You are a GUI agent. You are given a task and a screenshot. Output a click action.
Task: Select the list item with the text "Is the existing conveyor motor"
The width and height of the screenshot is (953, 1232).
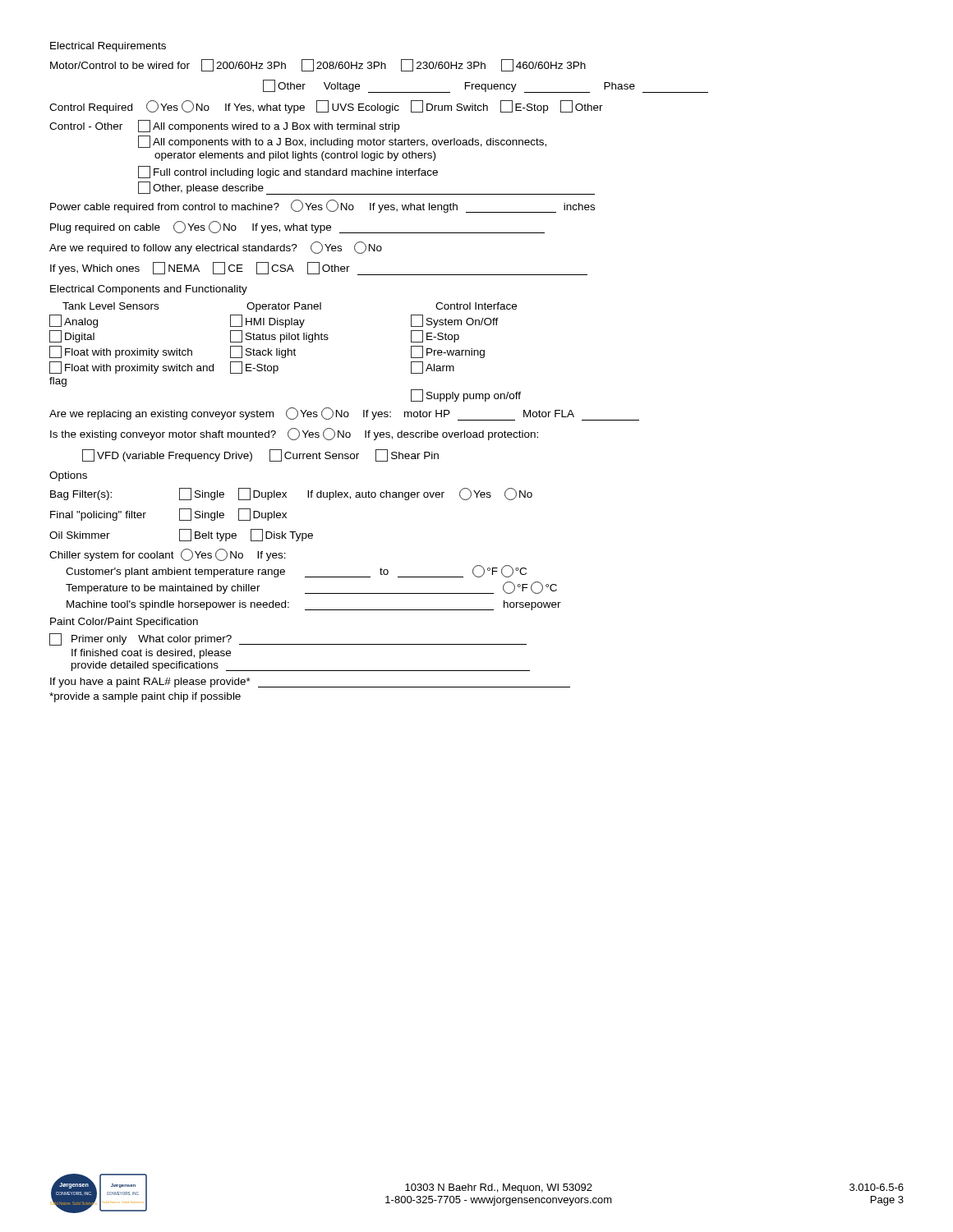294,435
